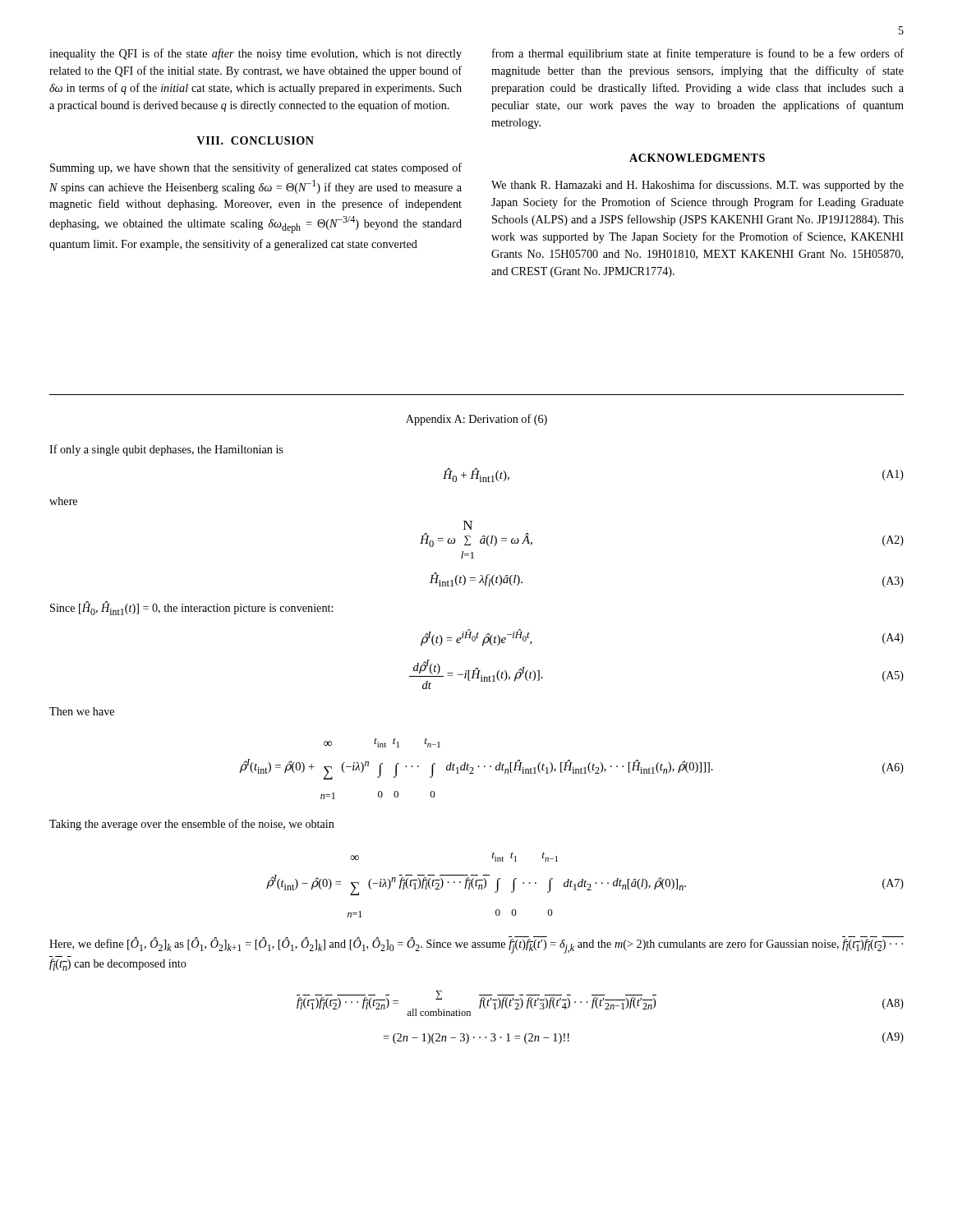The height and width of the screenshot is (1232, 953).
Task: Point to the formula beginning "Ĥ0 + Ĥint1(t),"
Action: (x=475, y=474)
